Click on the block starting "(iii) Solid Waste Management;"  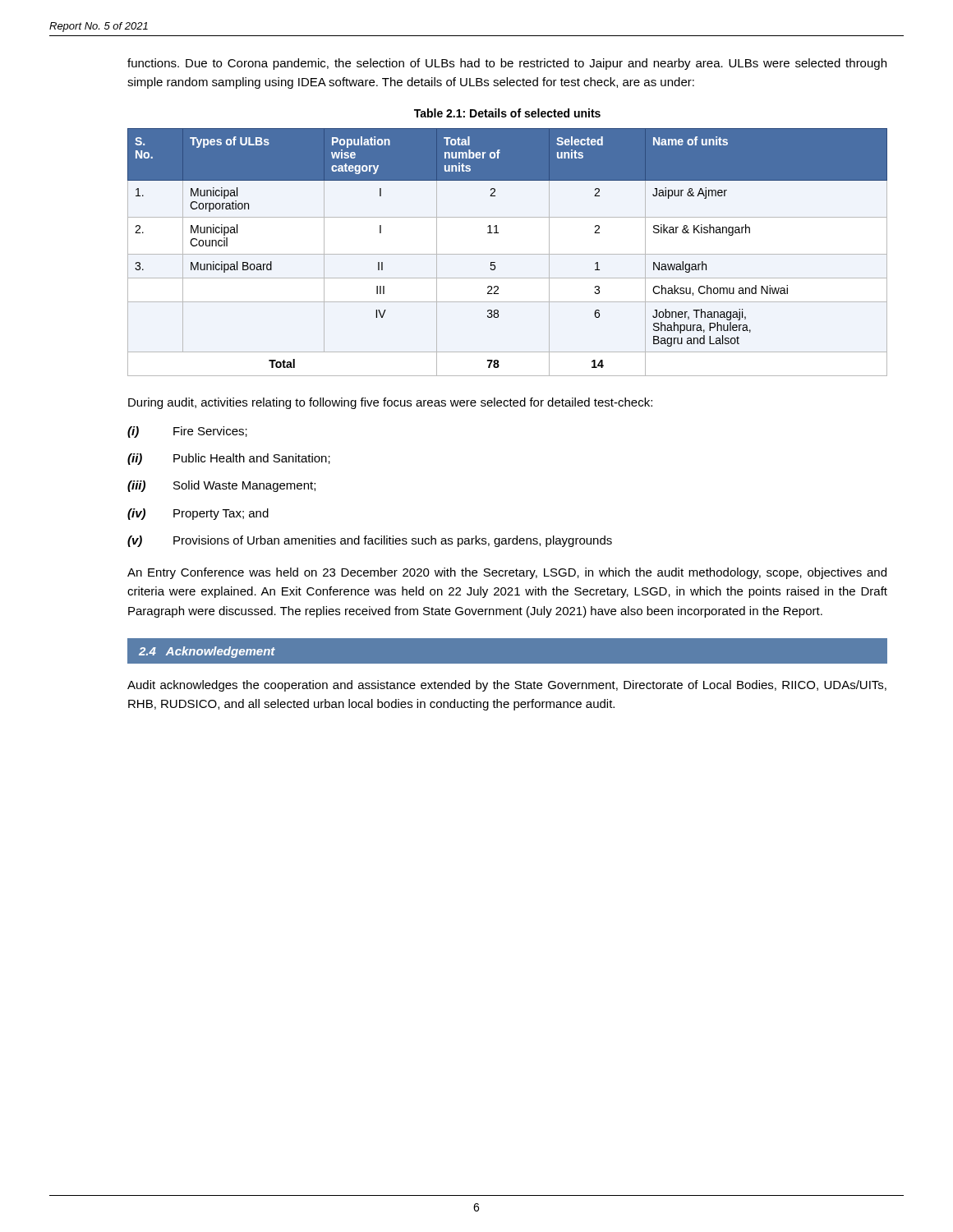221,486
